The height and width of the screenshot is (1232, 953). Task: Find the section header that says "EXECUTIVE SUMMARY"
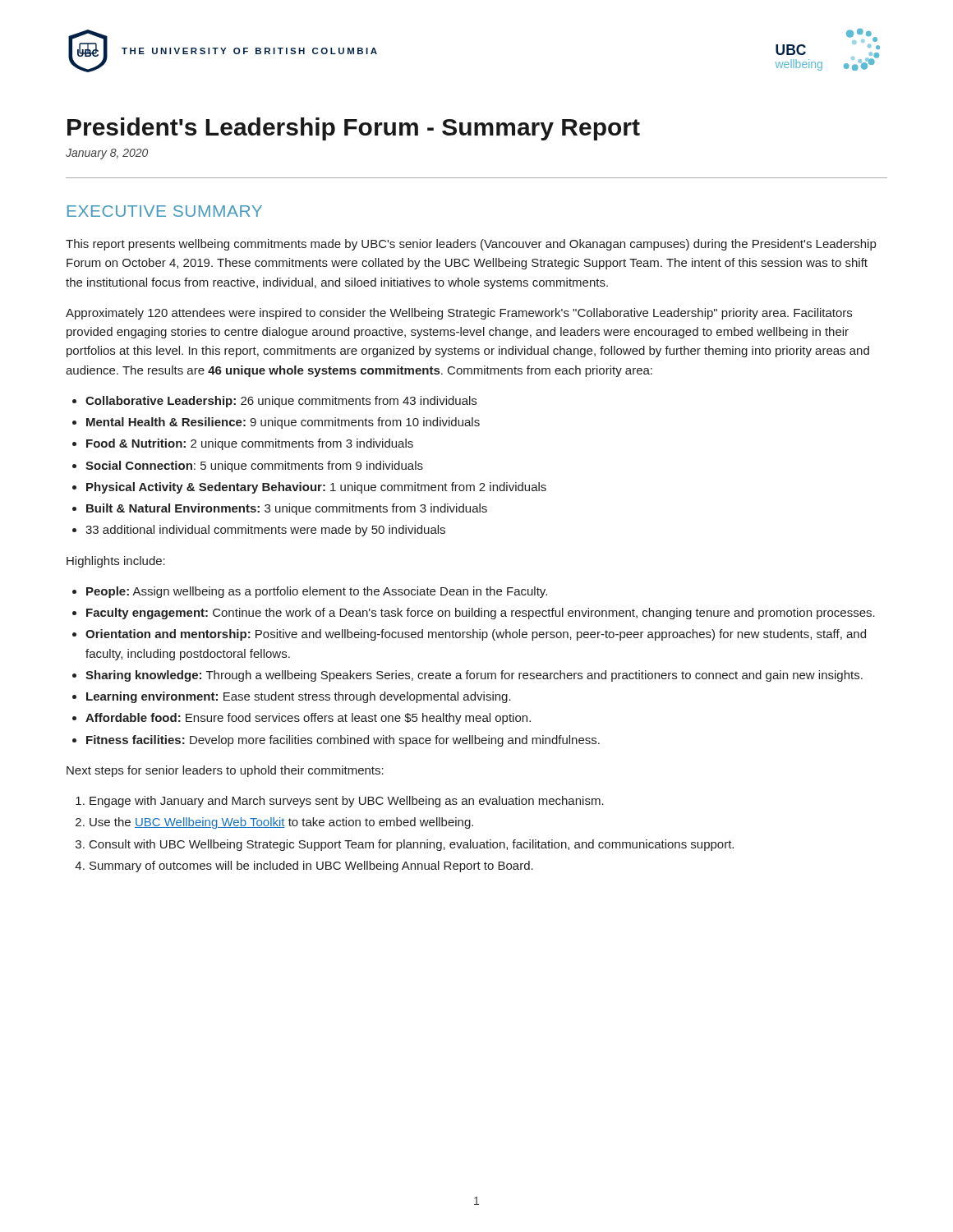(165, 211)
